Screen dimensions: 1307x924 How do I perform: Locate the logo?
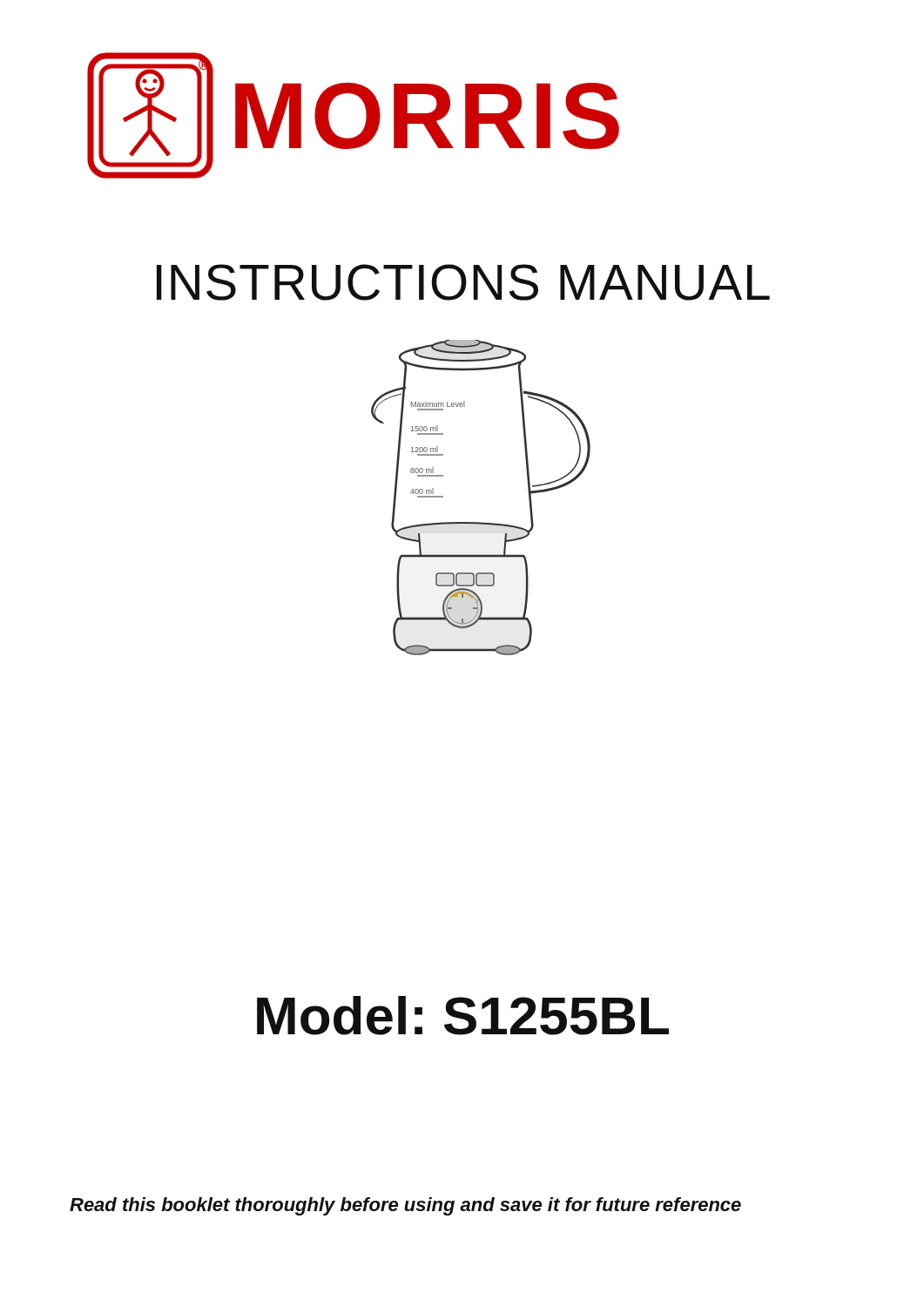(x=357, y=115)
